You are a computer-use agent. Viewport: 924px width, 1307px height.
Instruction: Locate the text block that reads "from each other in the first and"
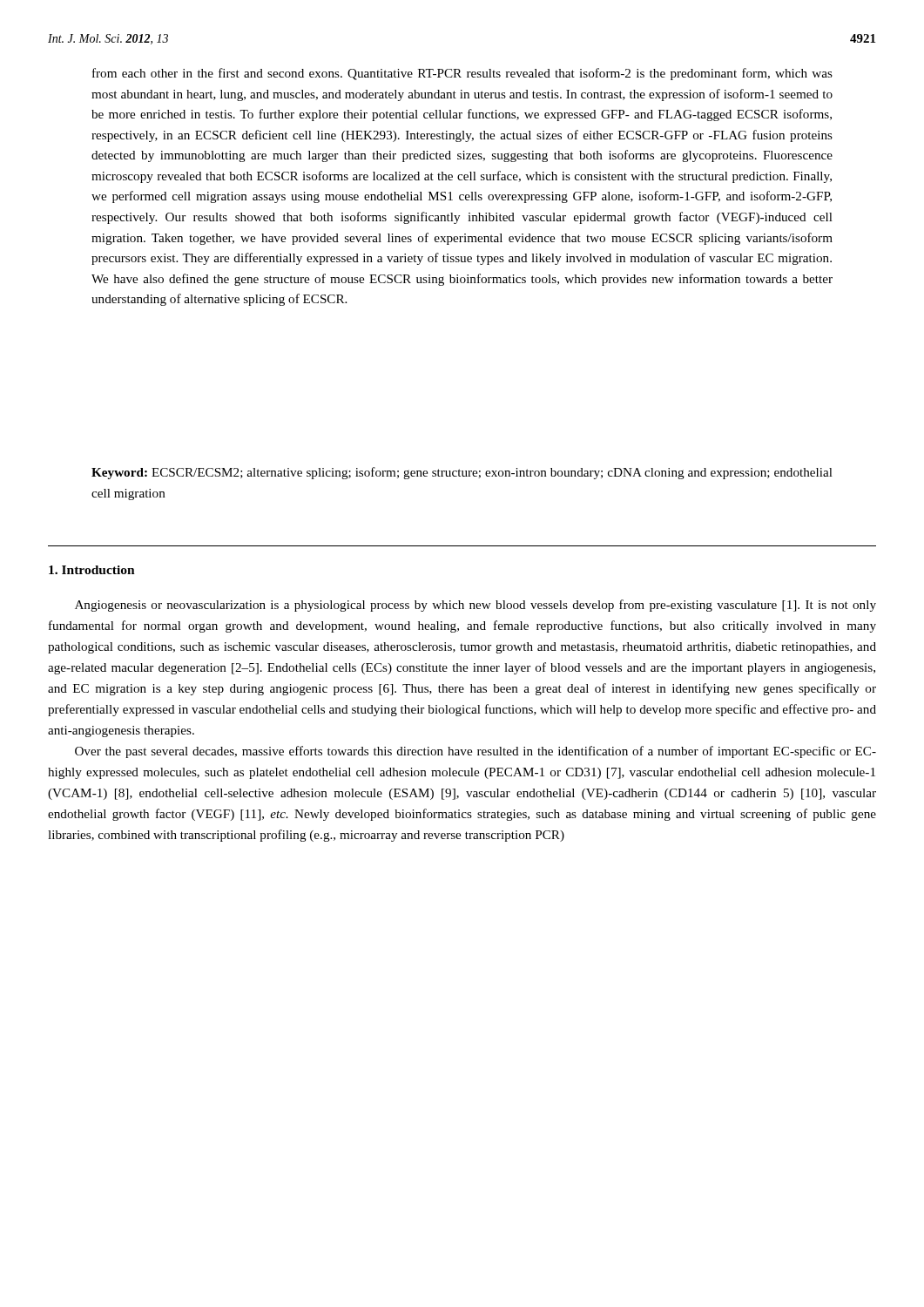462,186
